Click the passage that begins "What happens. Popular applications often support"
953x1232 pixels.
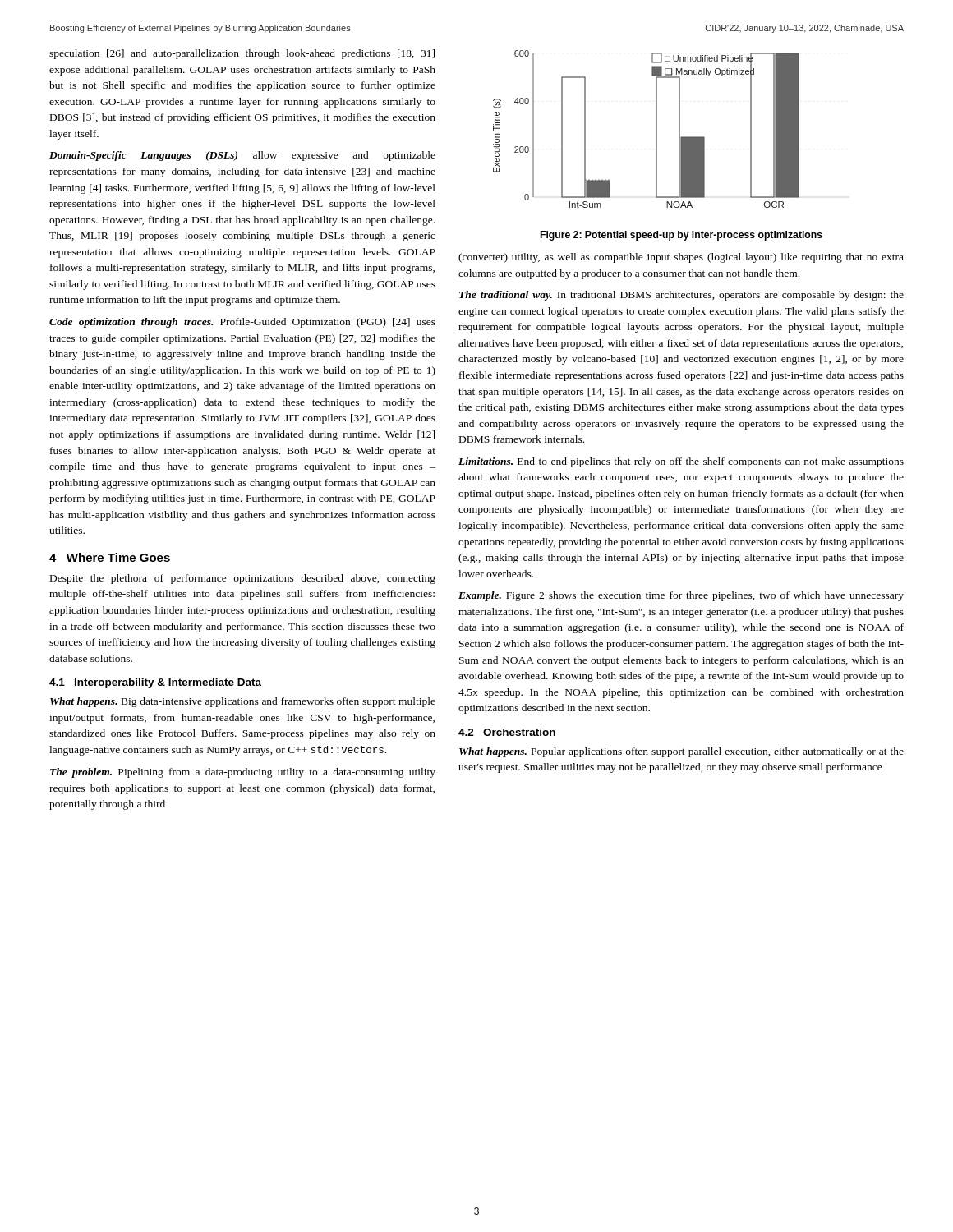(x=681, y=759)
